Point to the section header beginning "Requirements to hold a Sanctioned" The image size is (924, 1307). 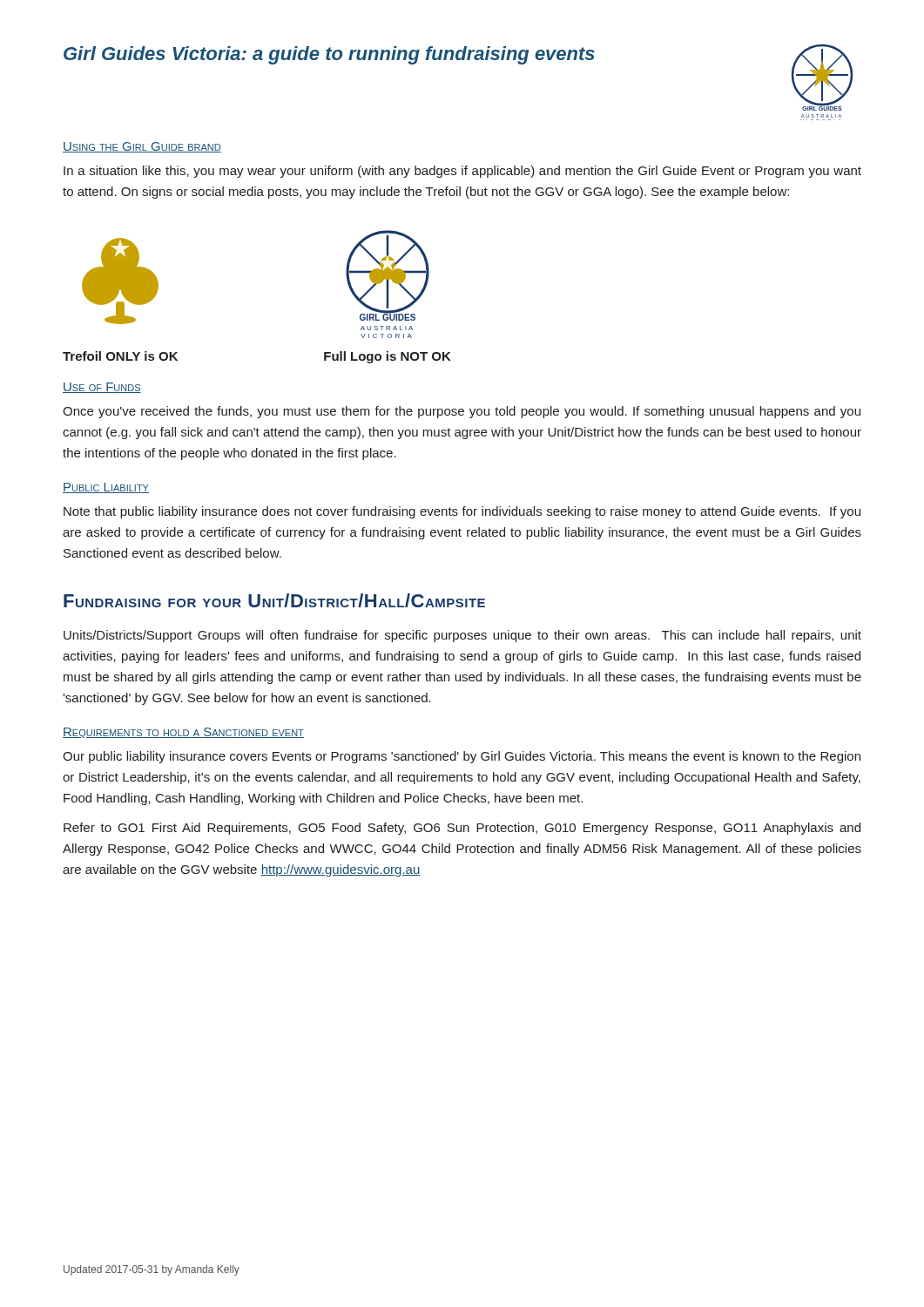click(183, 733)
